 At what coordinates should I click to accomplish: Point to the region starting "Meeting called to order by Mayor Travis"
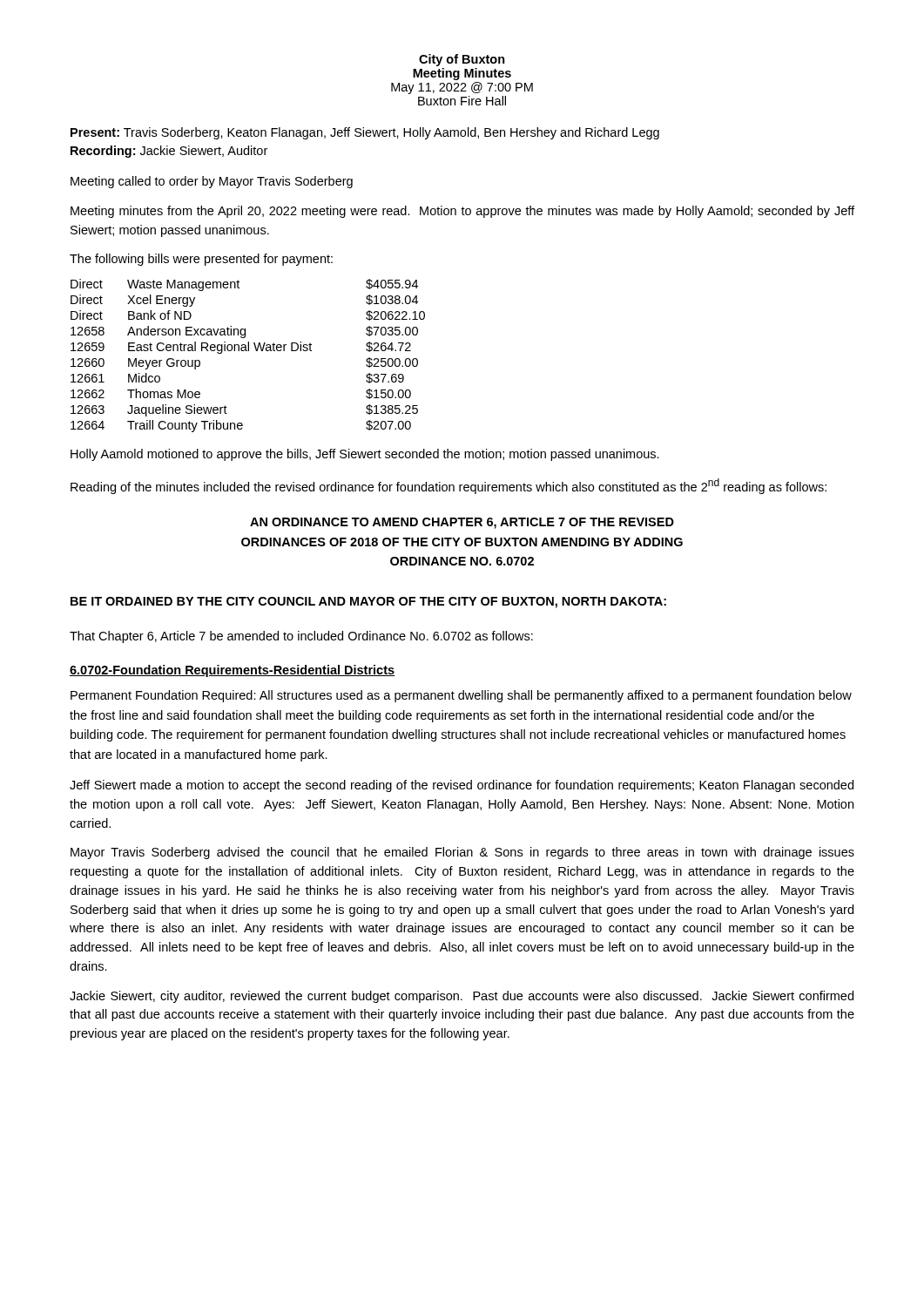tap(211, 181)
